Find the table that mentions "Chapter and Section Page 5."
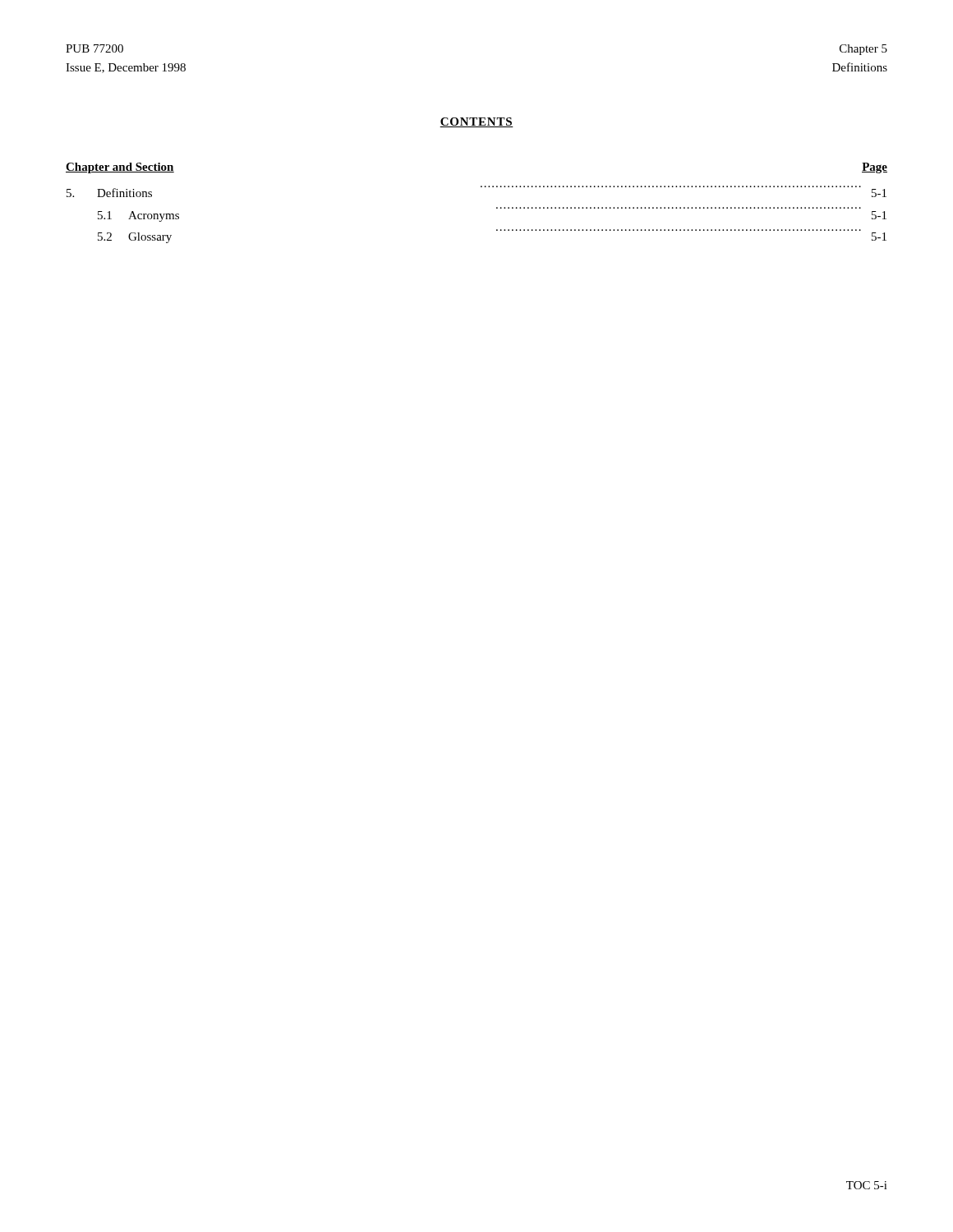The image size is (953, 1232). coord(476,204)
